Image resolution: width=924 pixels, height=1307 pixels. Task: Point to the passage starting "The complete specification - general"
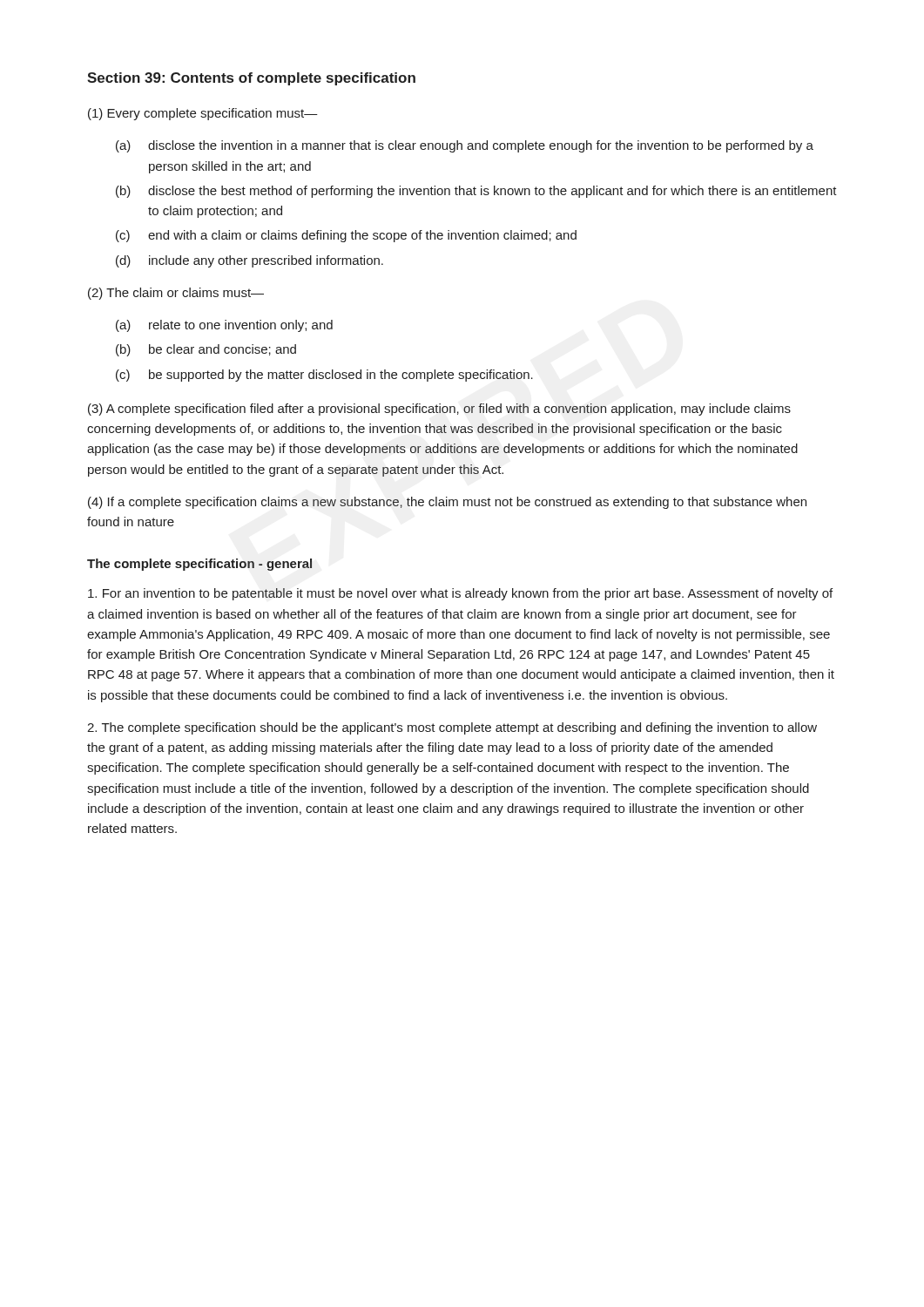[200, 564]
